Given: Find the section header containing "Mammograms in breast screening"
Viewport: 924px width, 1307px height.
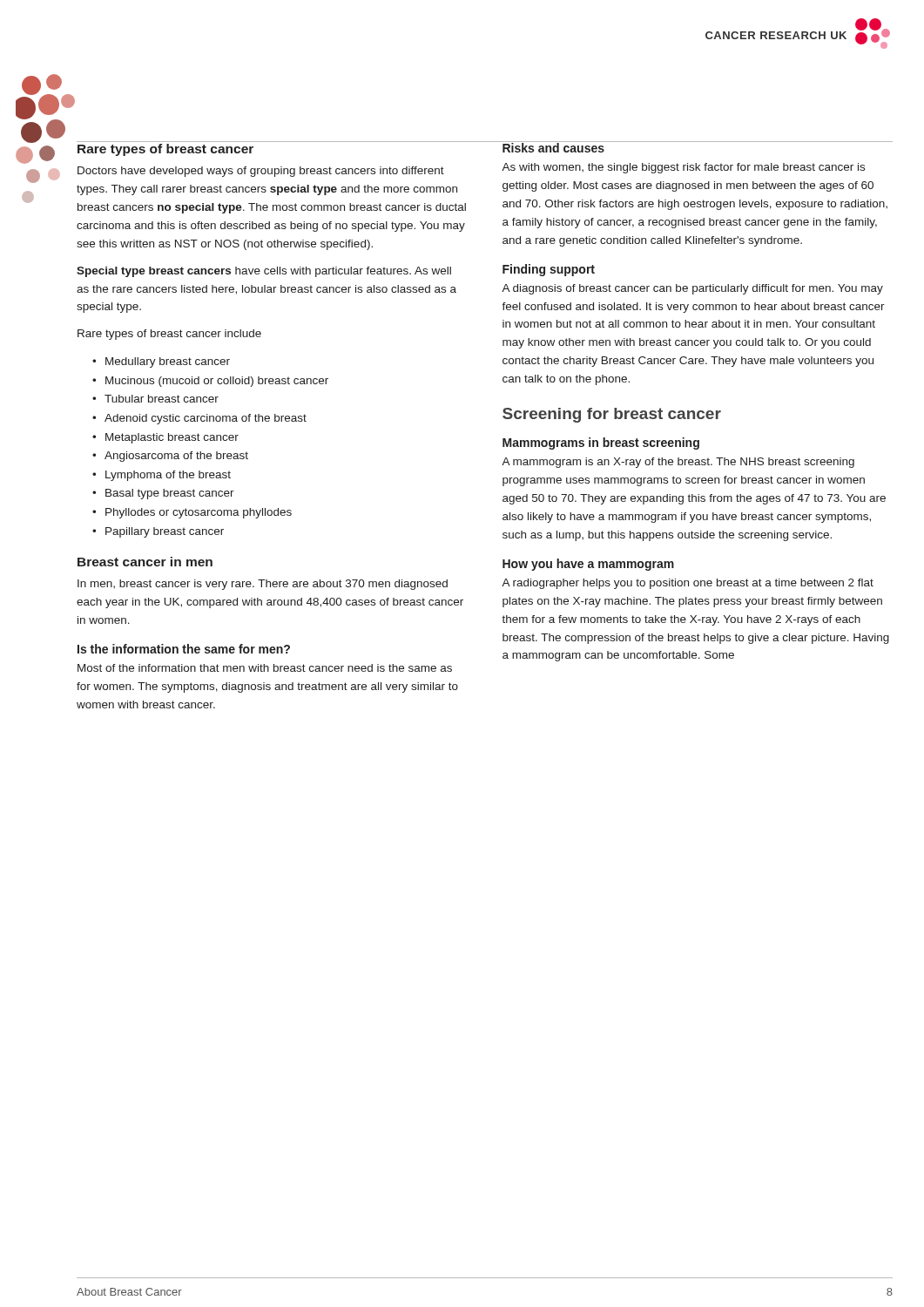Looking at the screenshot, I should 697,443.
